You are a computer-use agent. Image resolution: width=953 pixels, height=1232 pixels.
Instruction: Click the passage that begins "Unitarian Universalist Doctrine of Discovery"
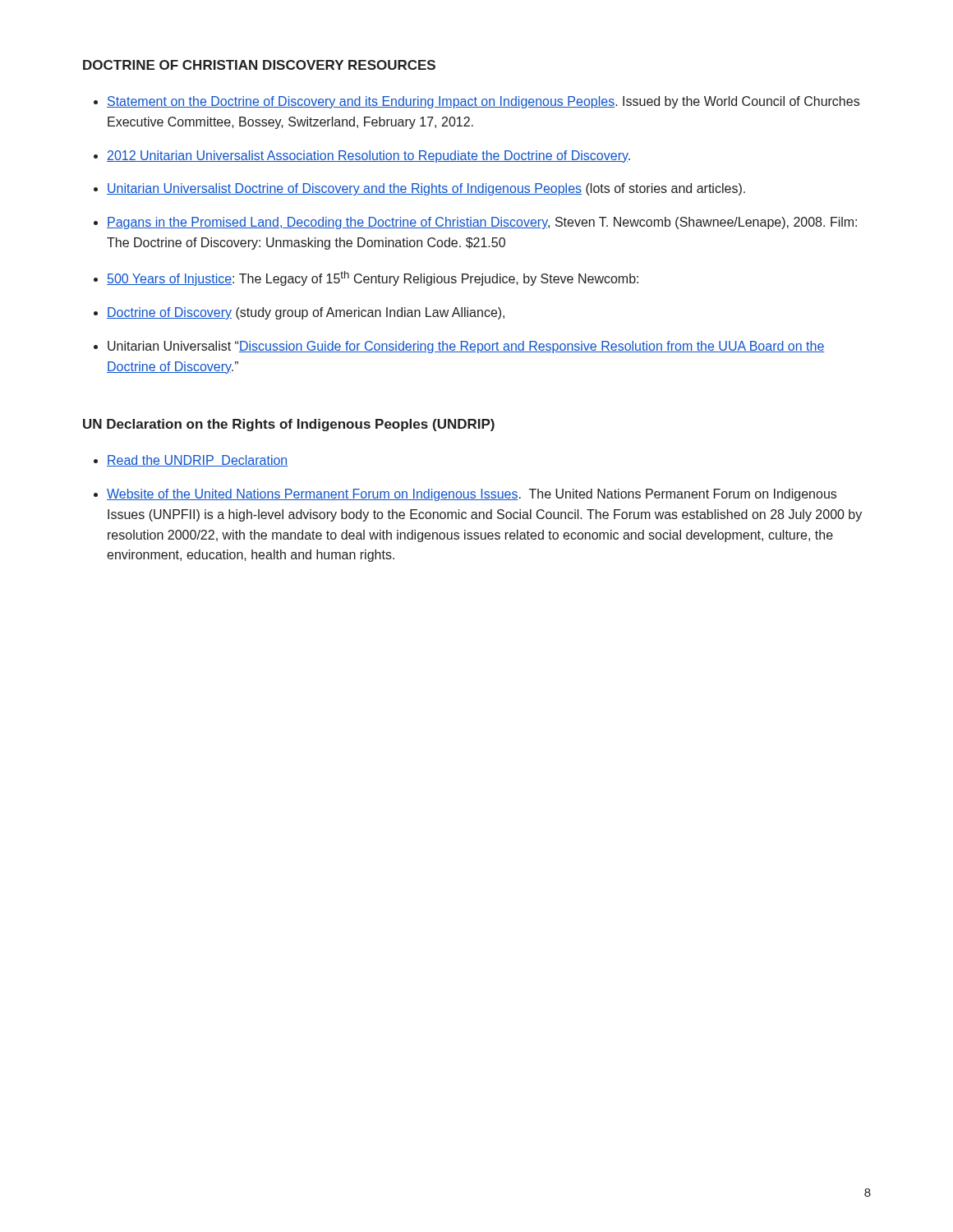tap(426, 189)
